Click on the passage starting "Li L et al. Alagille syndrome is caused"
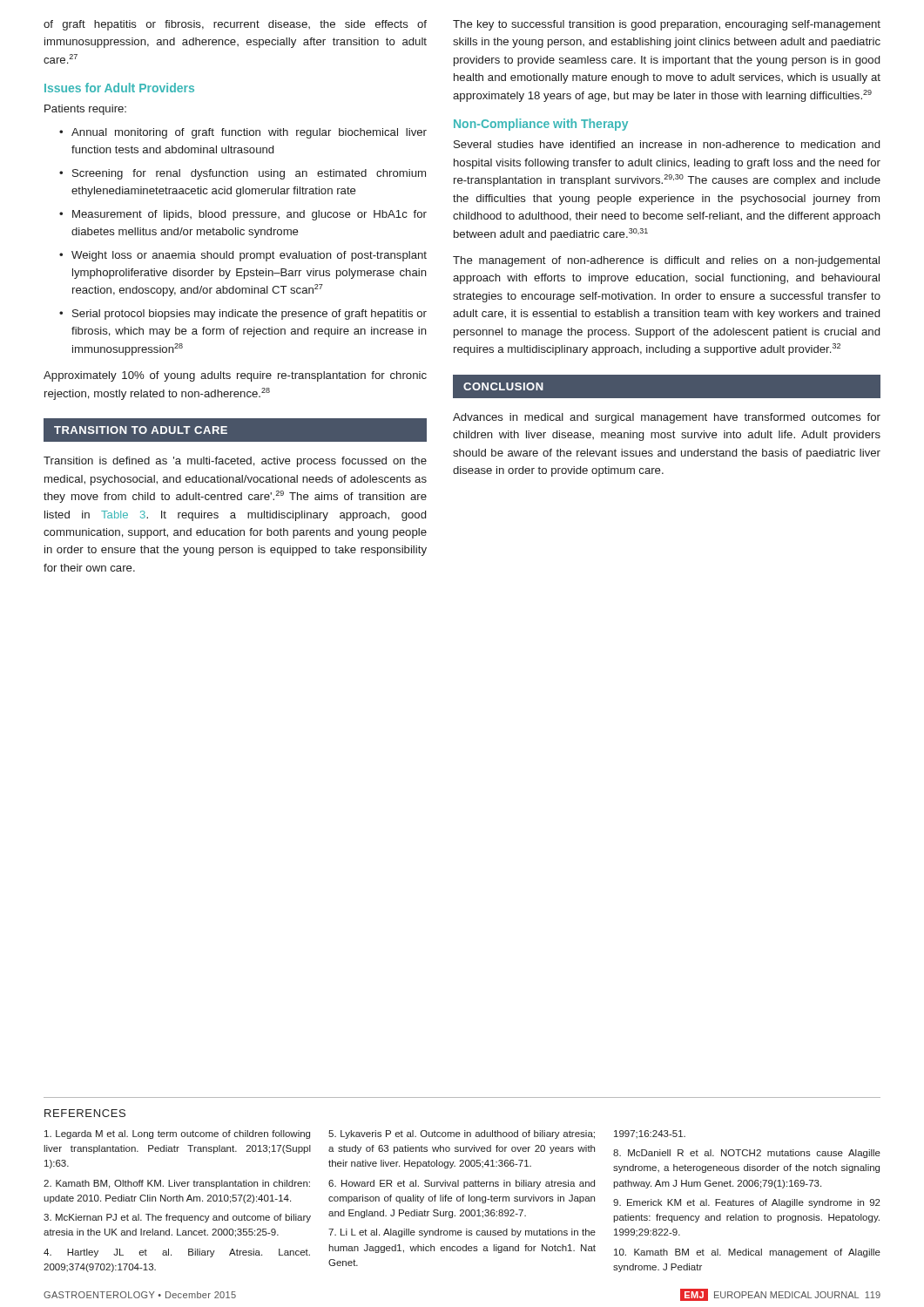This screenshot has width=924, height=1307. (x=462, y=1247)
